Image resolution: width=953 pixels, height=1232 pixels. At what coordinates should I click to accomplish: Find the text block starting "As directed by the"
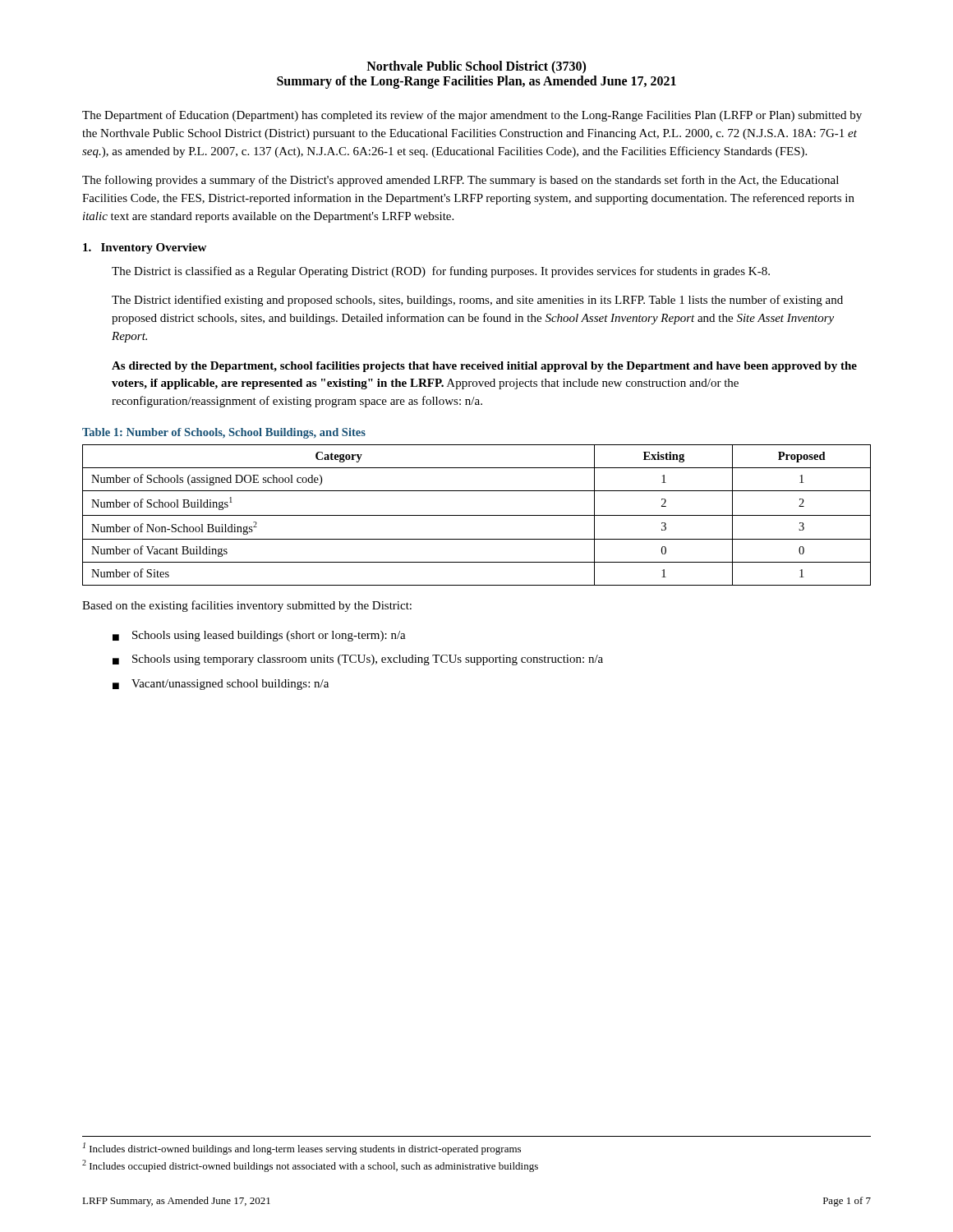point(484,383)
